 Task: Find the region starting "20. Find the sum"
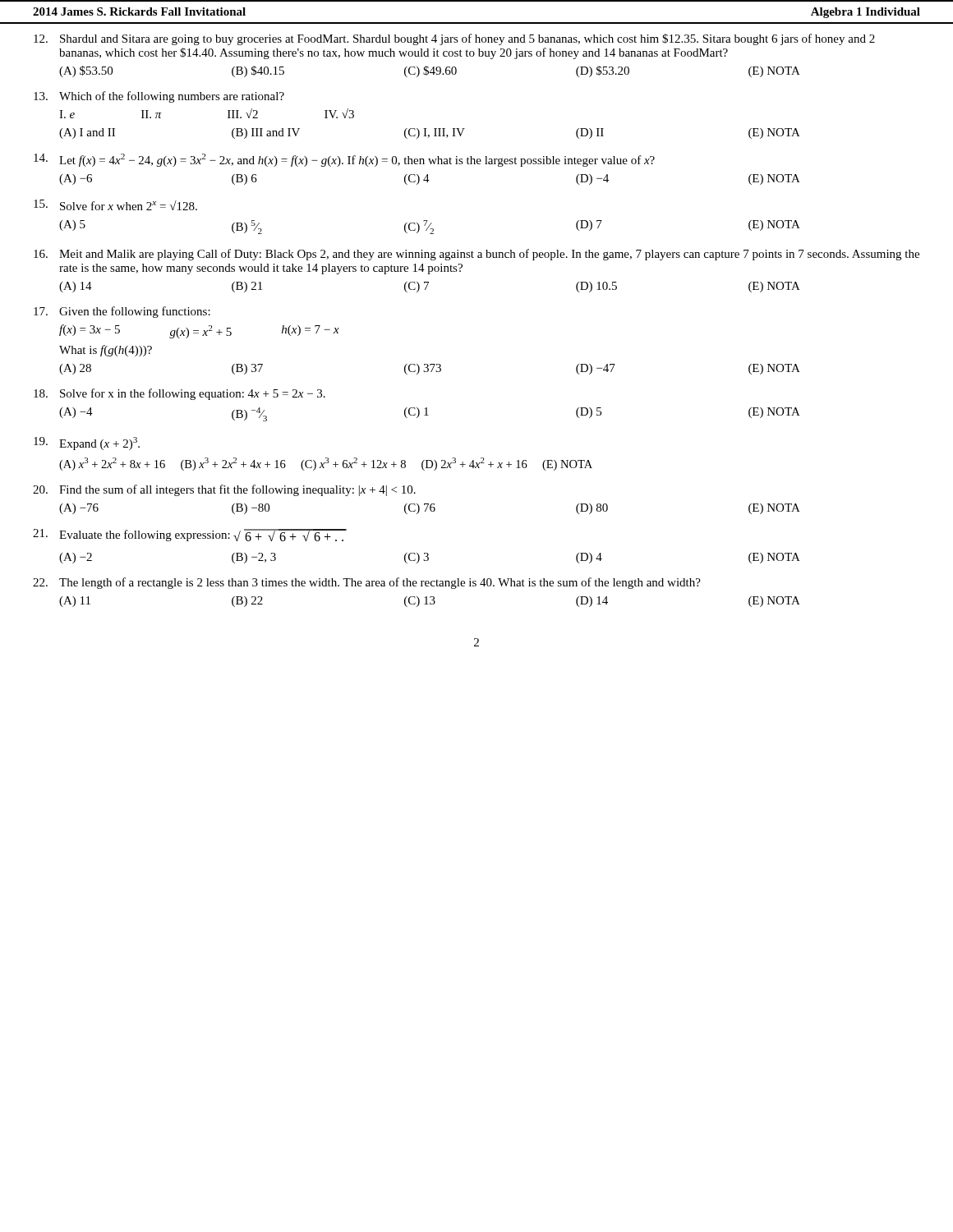pos(224,490)
